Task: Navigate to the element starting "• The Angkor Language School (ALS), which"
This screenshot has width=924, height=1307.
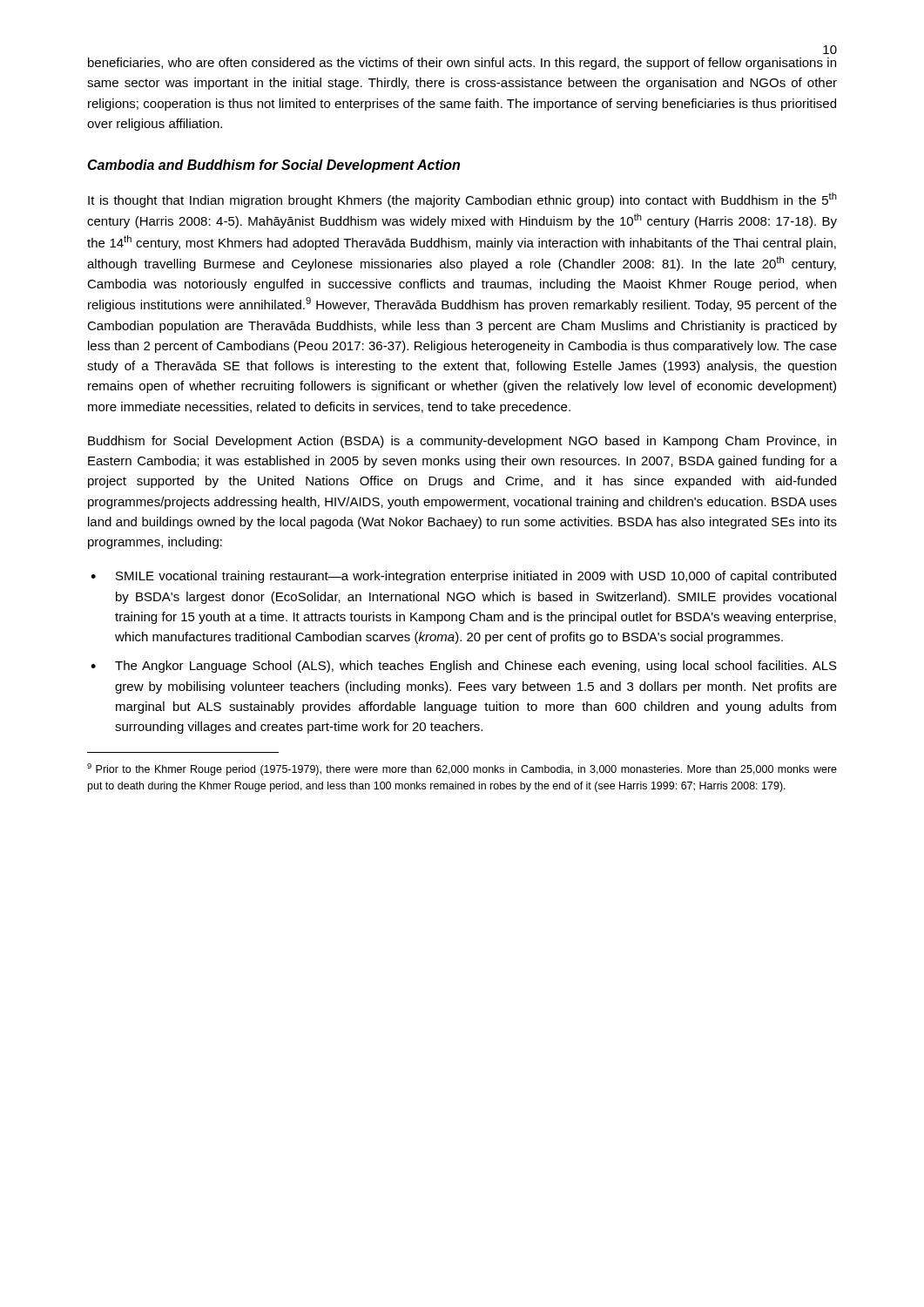Action: click(x=462, y=696)
